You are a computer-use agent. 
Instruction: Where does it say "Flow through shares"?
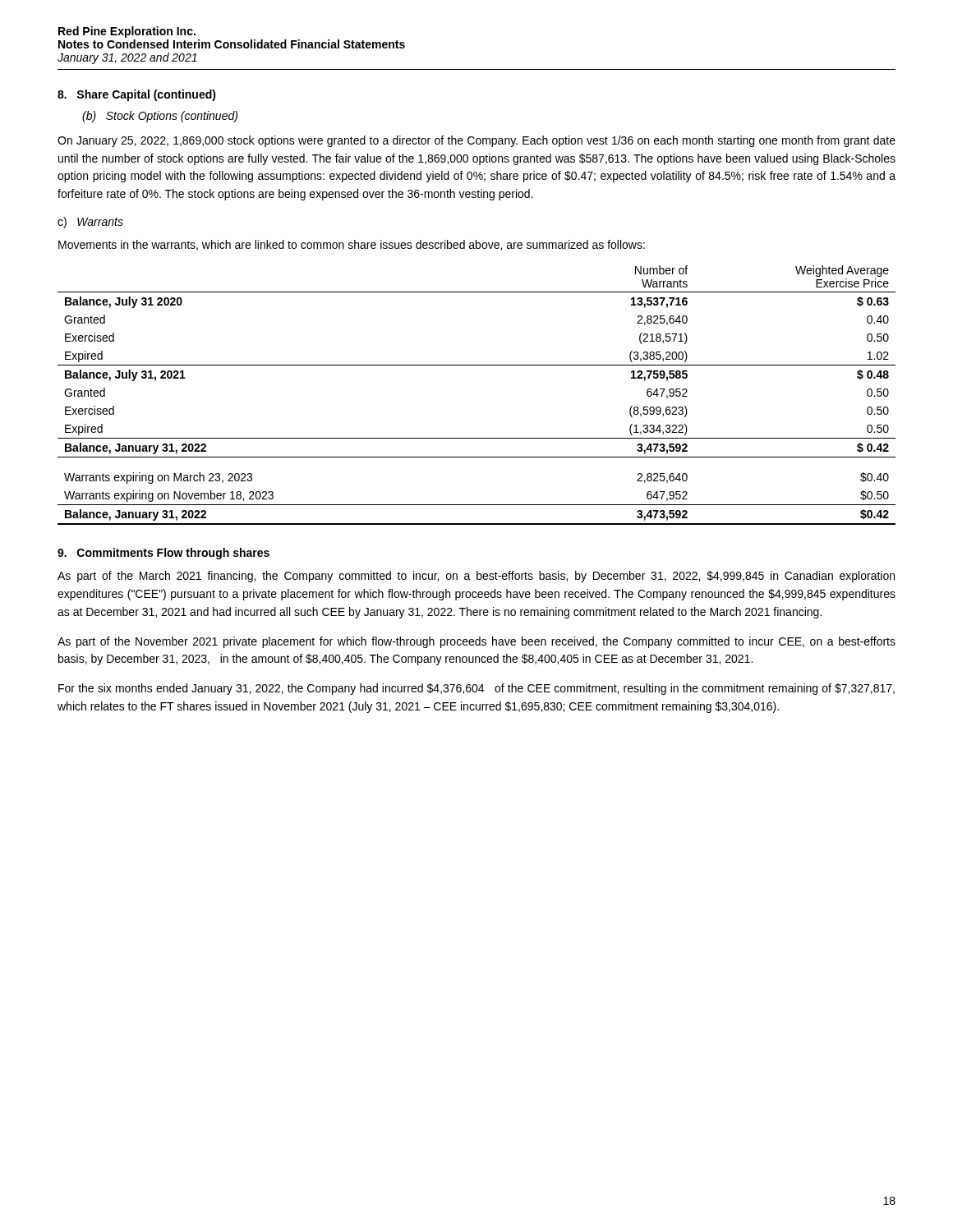213,553
